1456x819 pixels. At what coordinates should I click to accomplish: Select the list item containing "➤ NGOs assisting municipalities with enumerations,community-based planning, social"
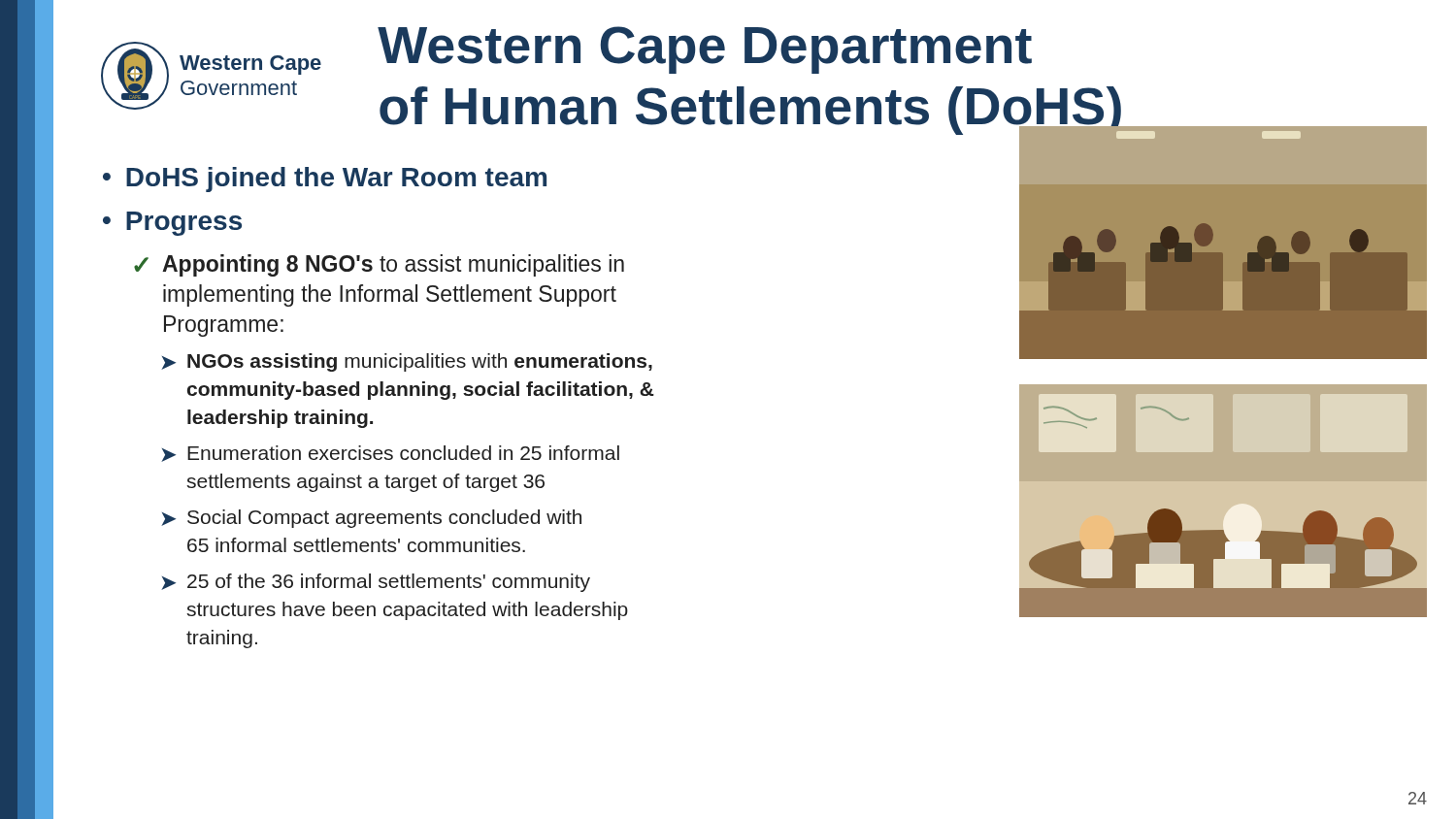click(407, 390)
